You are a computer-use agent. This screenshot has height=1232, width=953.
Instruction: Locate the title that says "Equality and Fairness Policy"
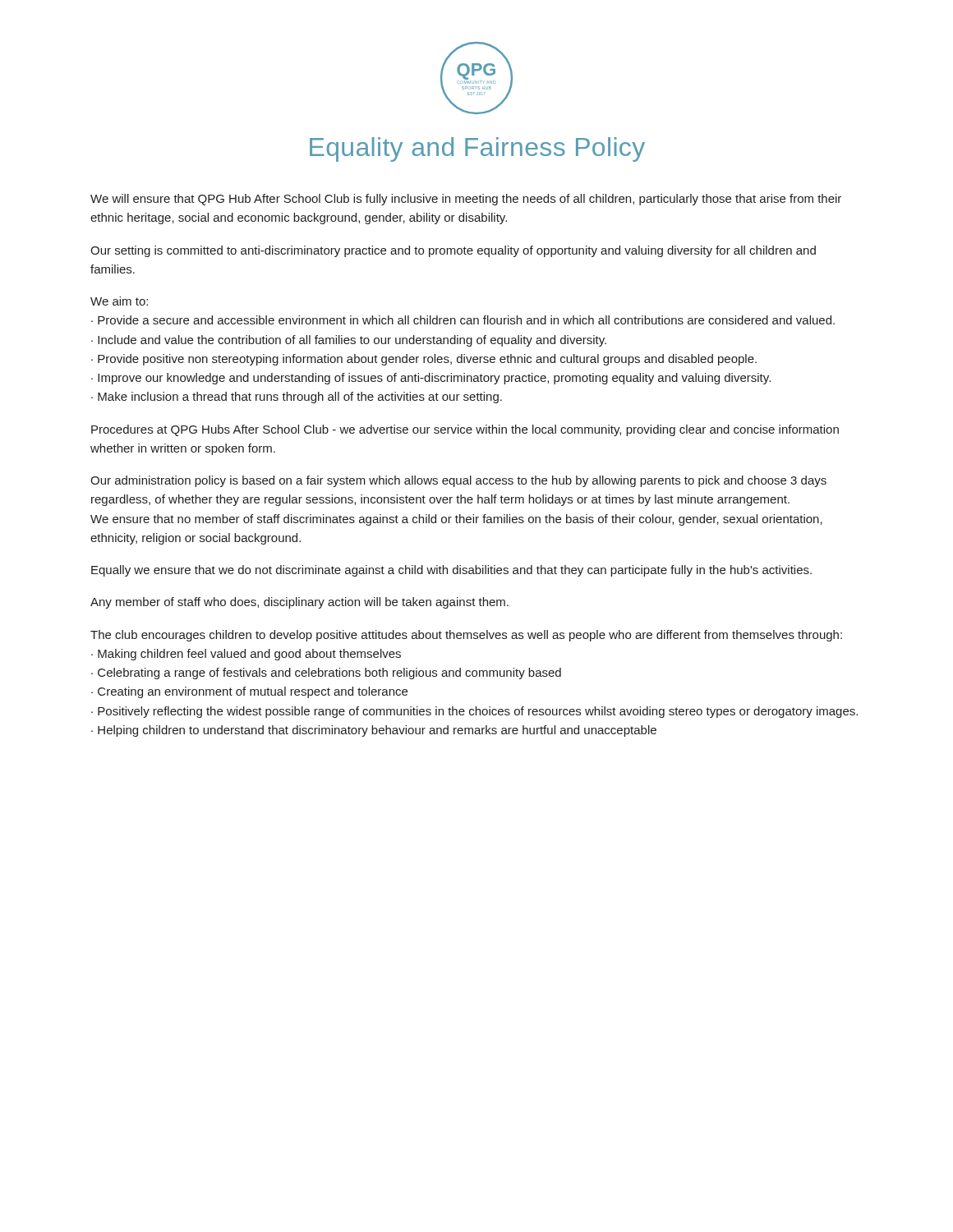tap(476, 147)
